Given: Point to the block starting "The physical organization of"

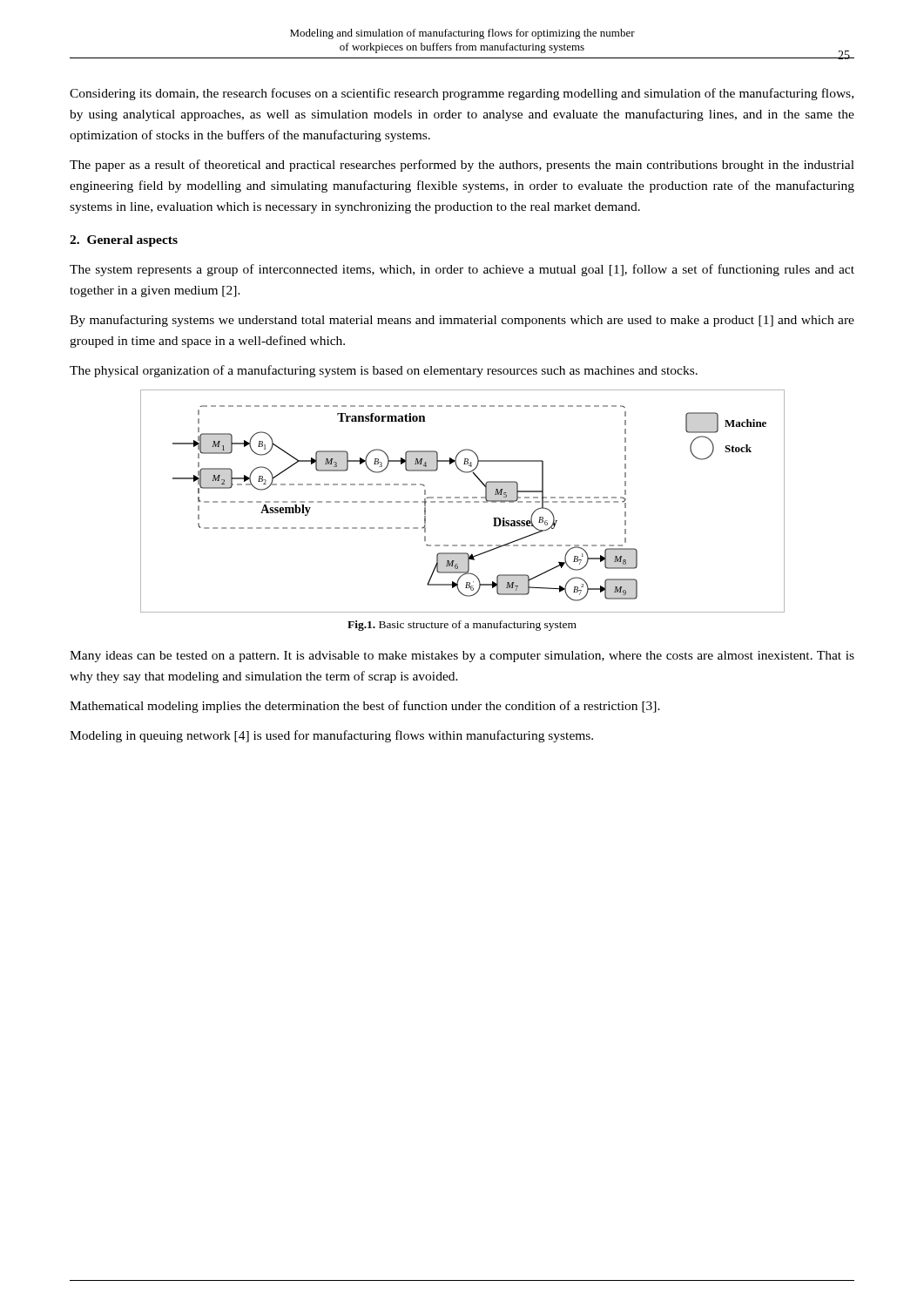Looking at the screenshot, I should pos(462,370).
